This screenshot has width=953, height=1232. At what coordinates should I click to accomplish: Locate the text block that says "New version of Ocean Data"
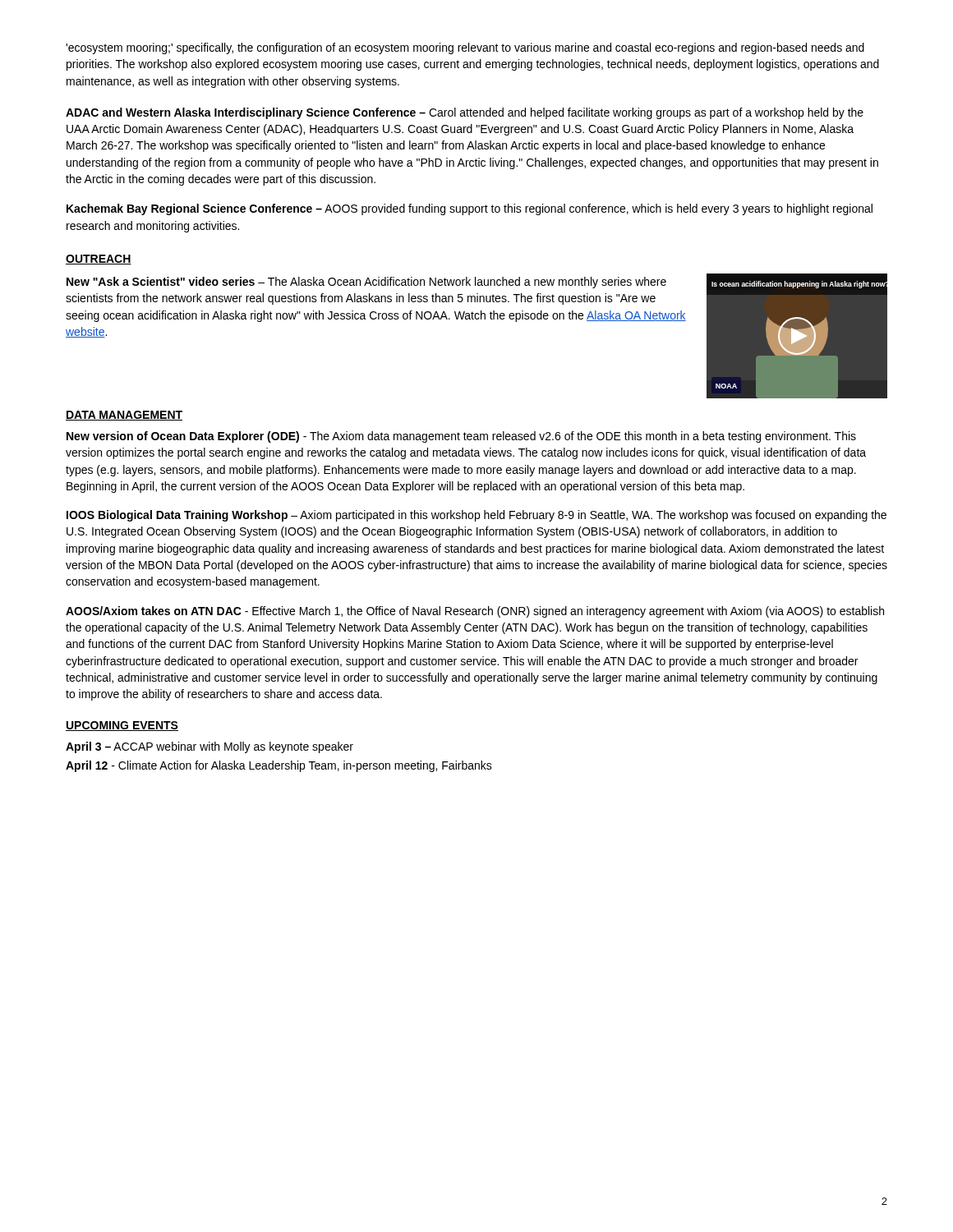[476, 461]
